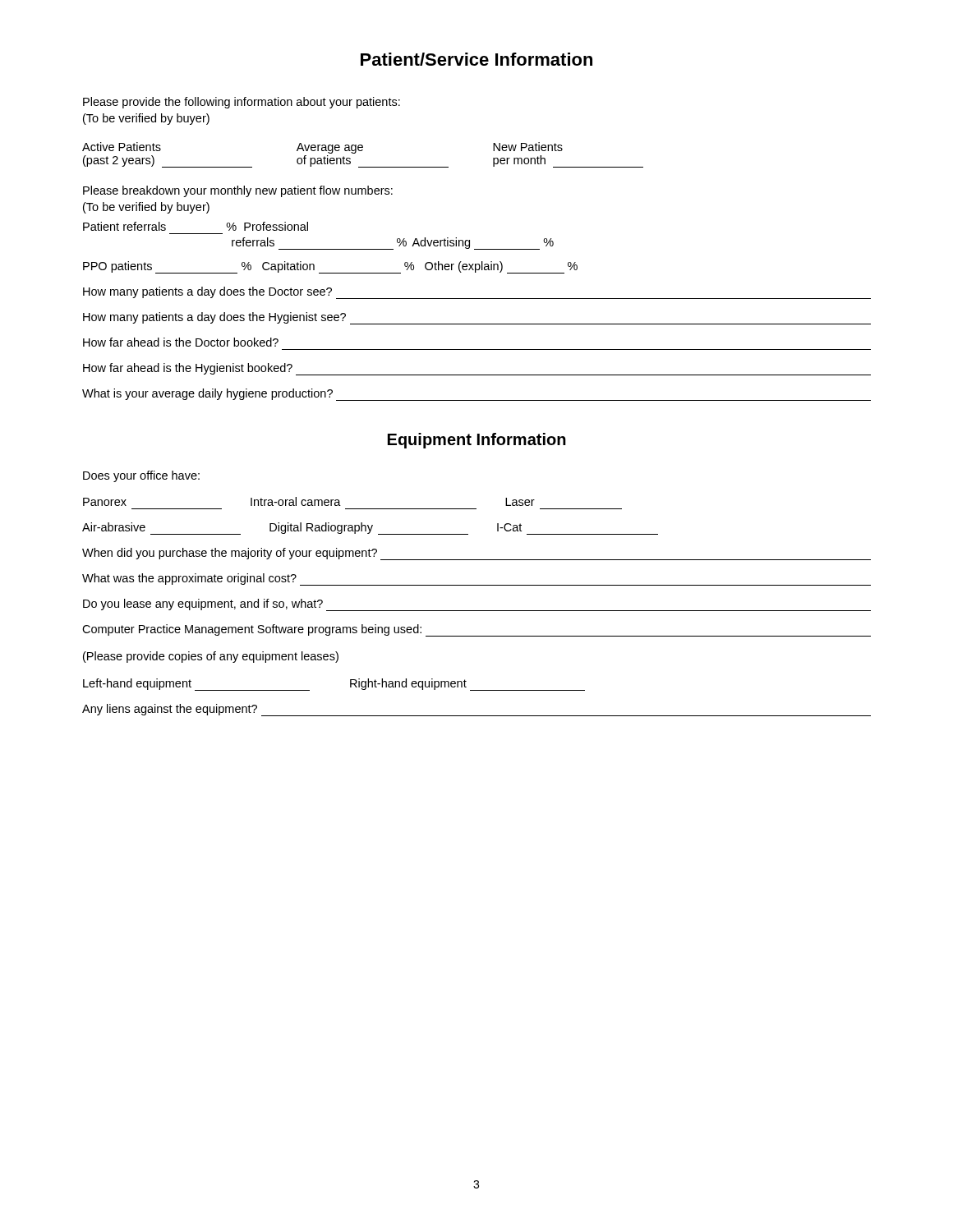Click where it says "Any liens against the equipment?"

[x=476, y=709]
